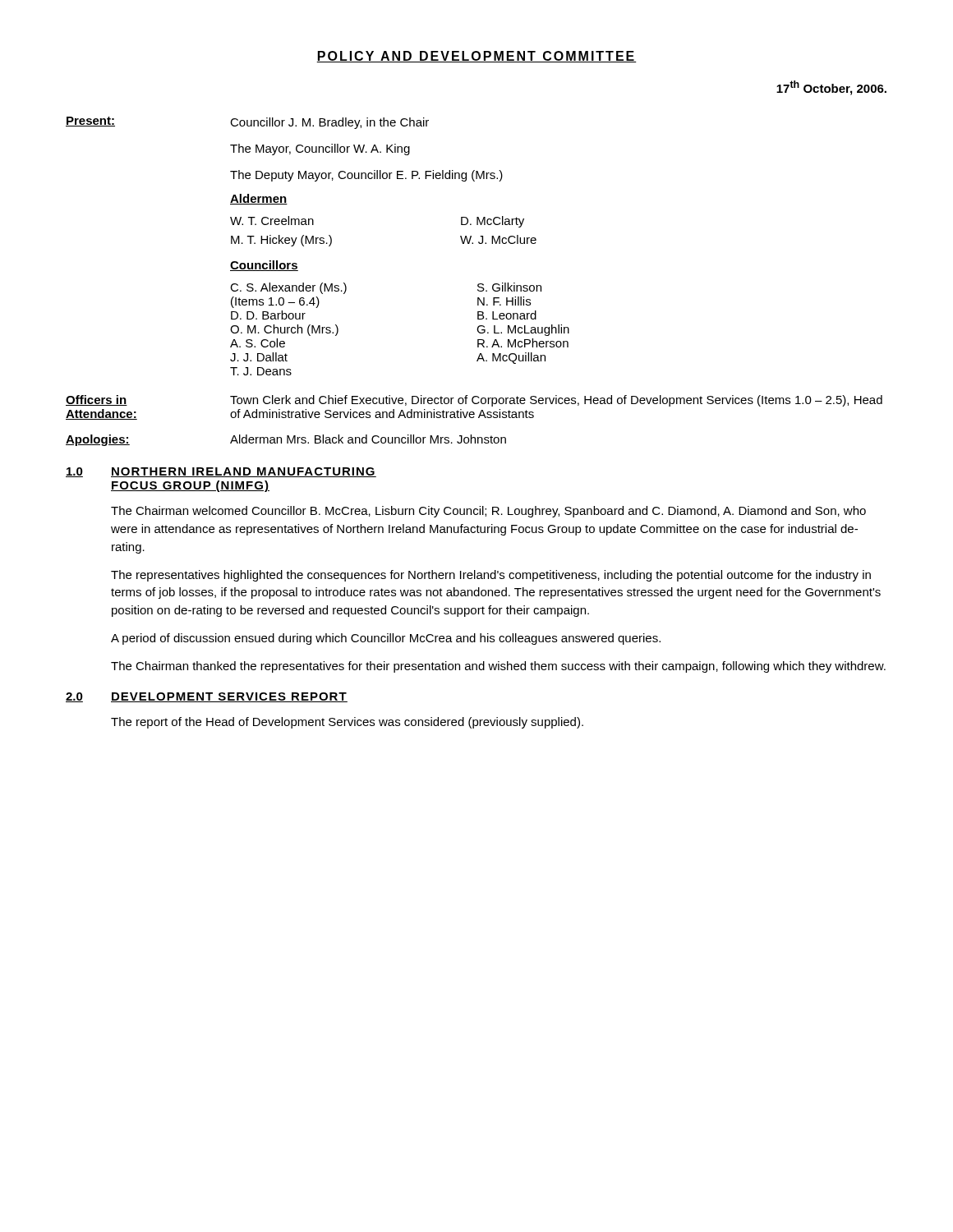Point to "2.0 DEVELOPMENT SERVICES REPORT"
953x1232 pixels.
206,696
